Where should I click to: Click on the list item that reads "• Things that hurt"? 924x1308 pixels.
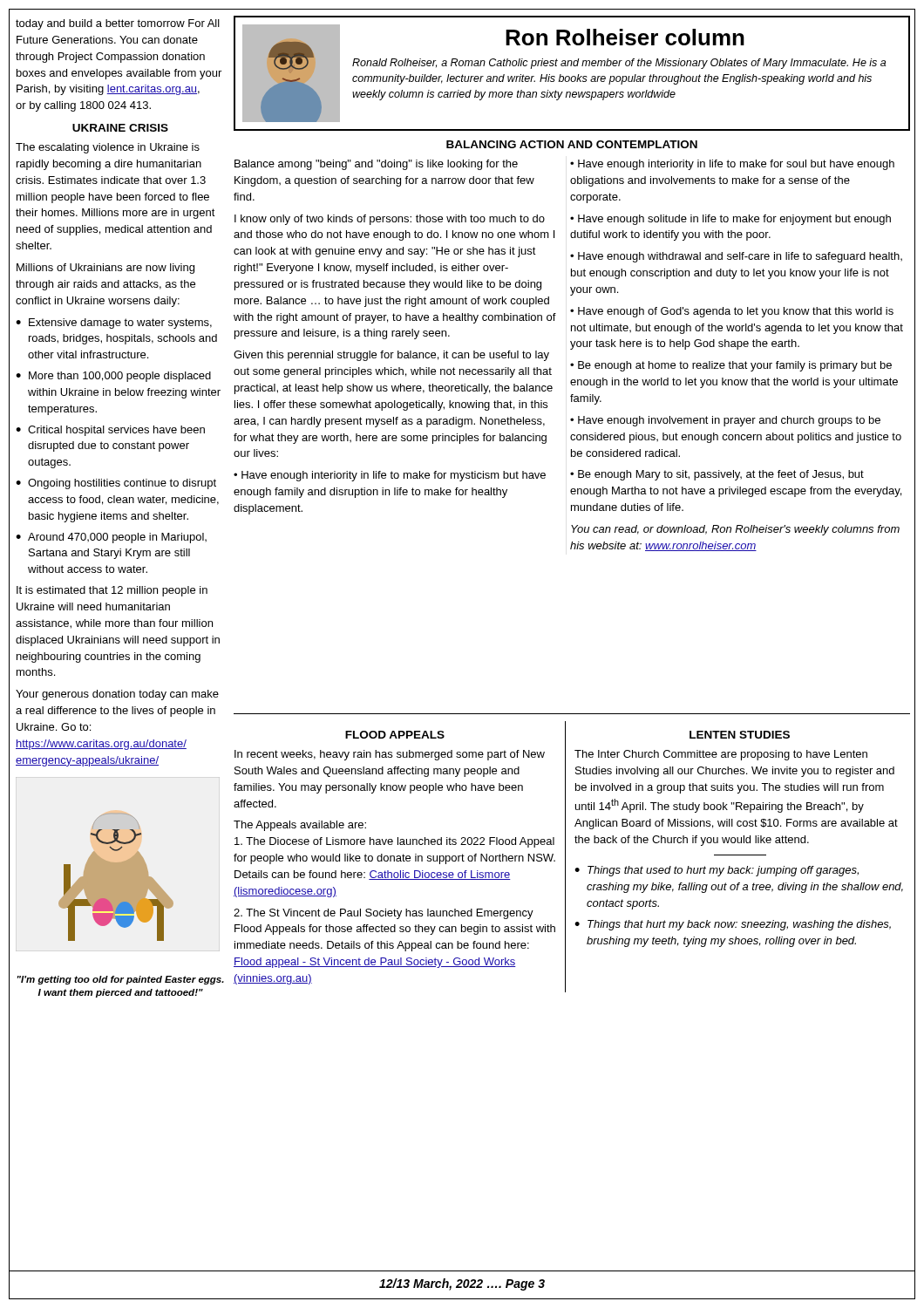pyautogui.click(x=740, y=933)
